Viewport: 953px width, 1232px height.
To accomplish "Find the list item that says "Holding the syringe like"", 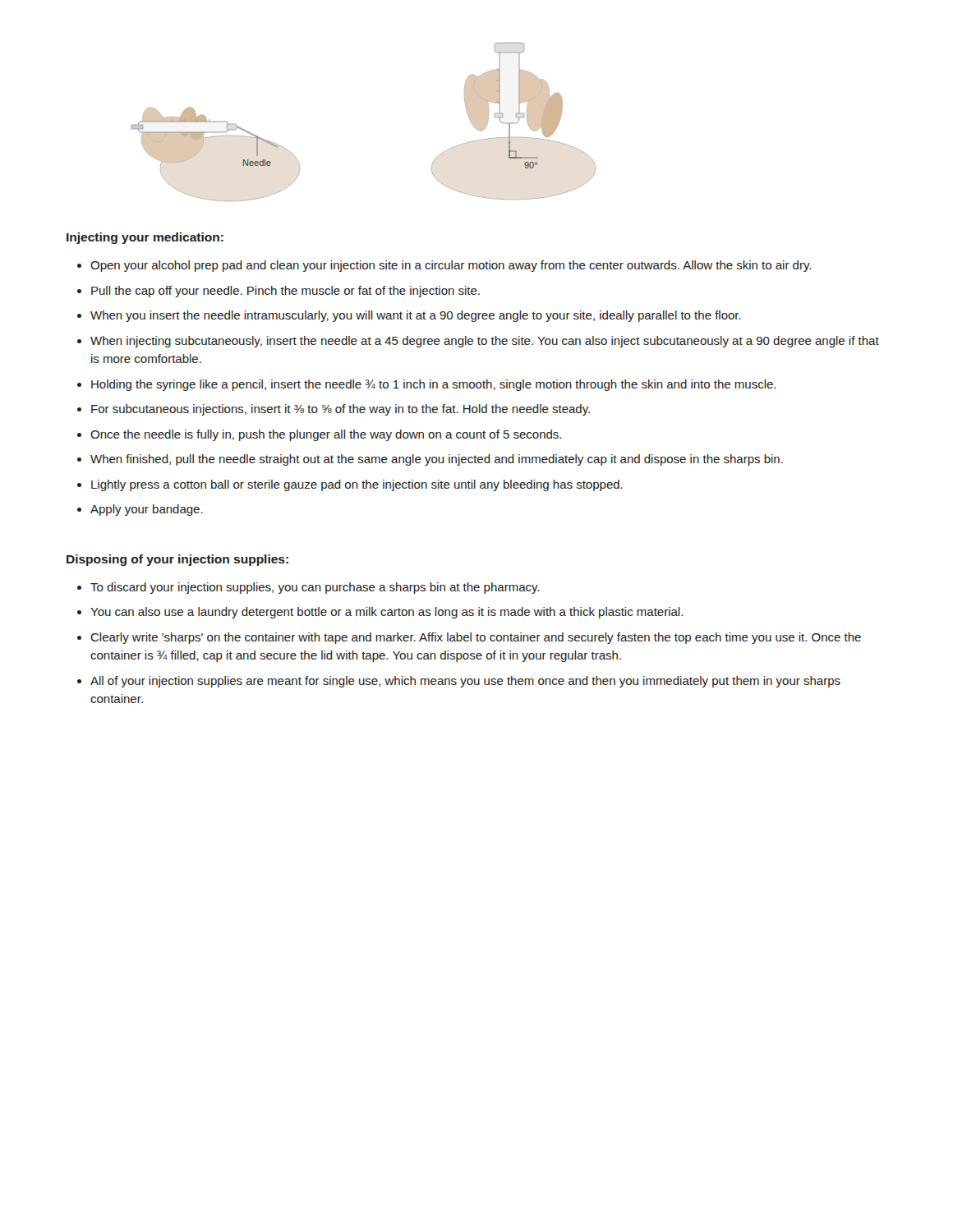I will (434, 384).
